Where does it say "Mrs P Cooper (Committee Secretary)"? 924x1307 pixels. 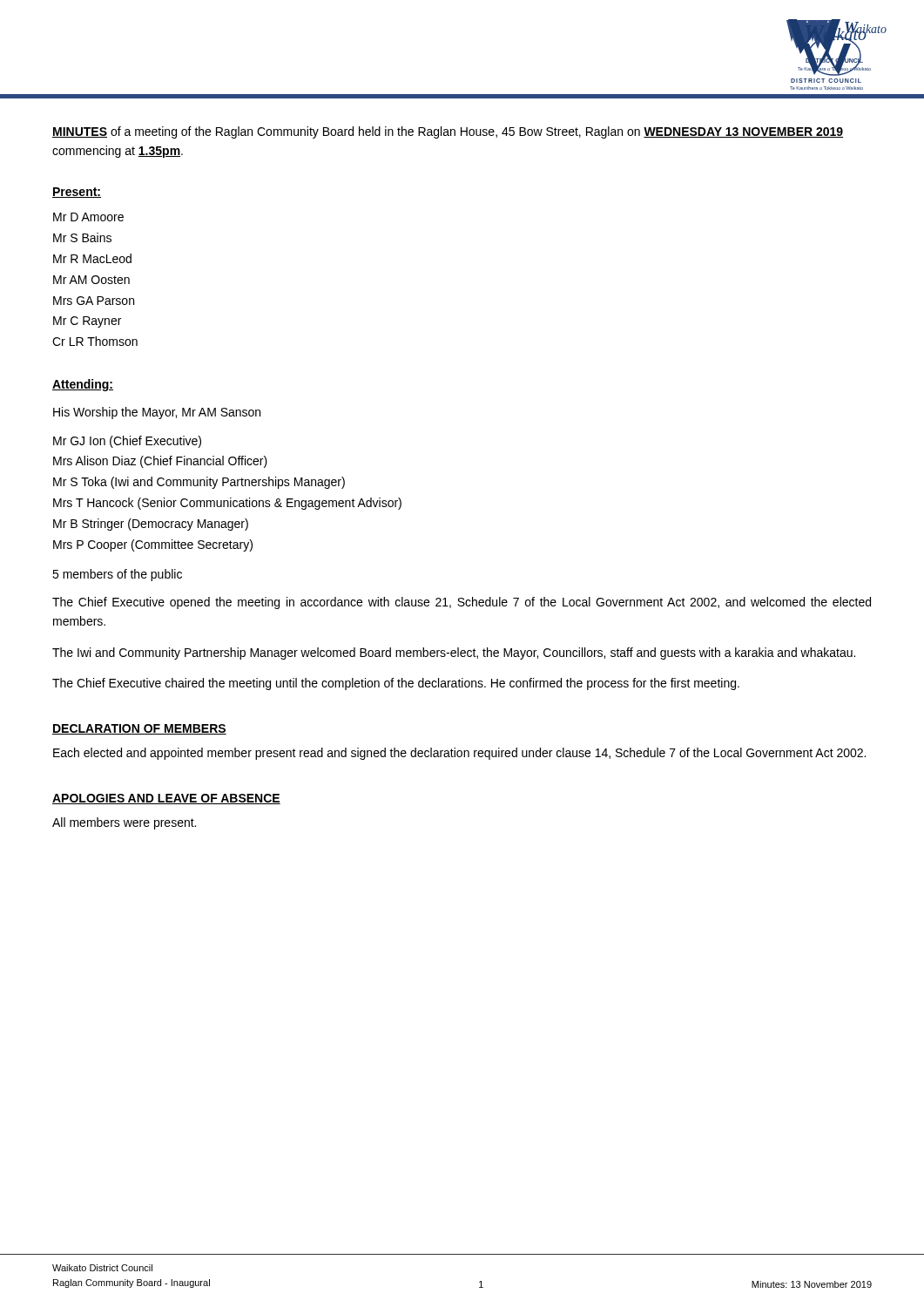[153, 544]
